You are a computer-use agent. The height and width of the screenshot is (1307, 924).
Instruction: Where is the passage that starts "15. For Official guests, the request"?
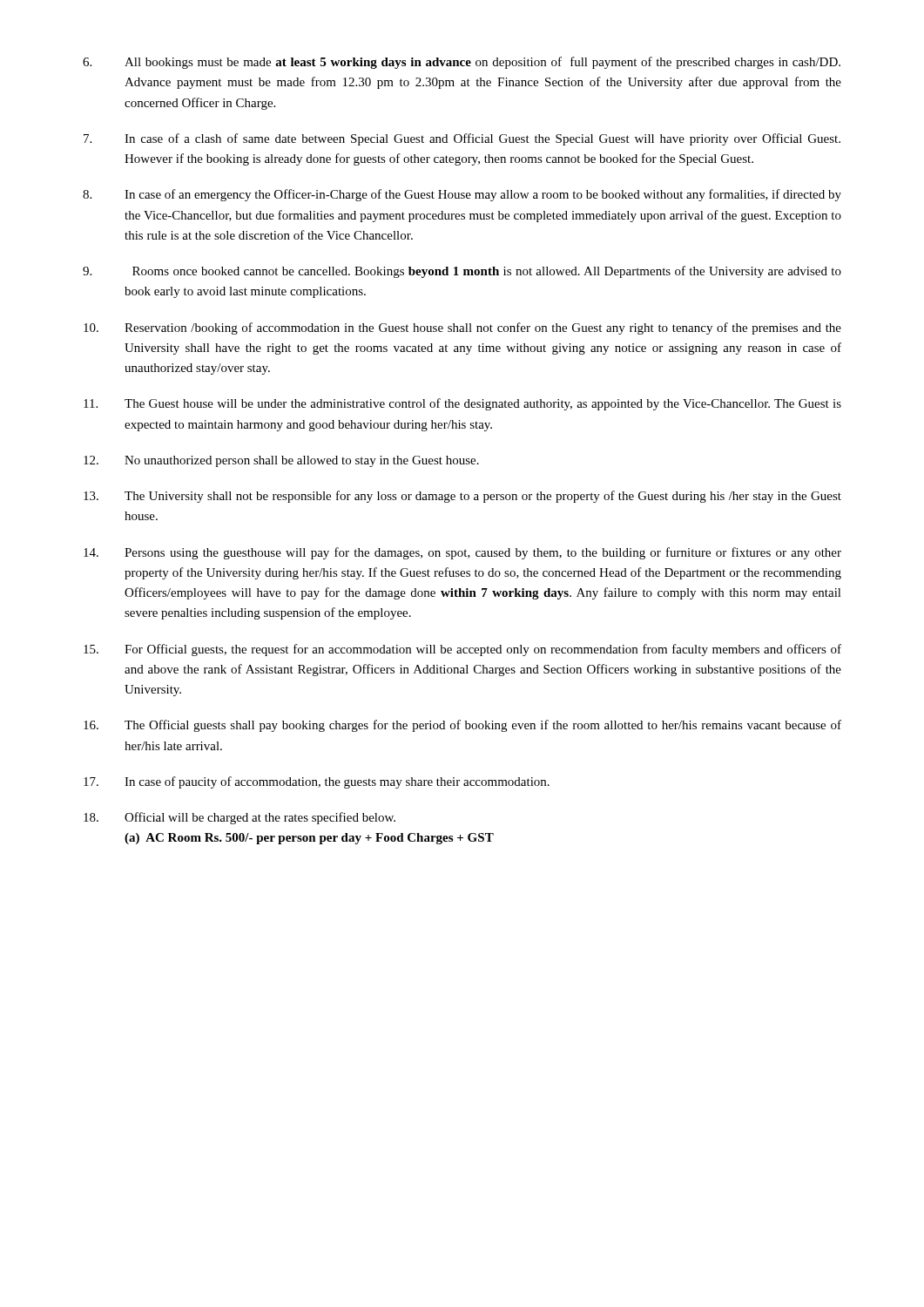pos(462,670)
